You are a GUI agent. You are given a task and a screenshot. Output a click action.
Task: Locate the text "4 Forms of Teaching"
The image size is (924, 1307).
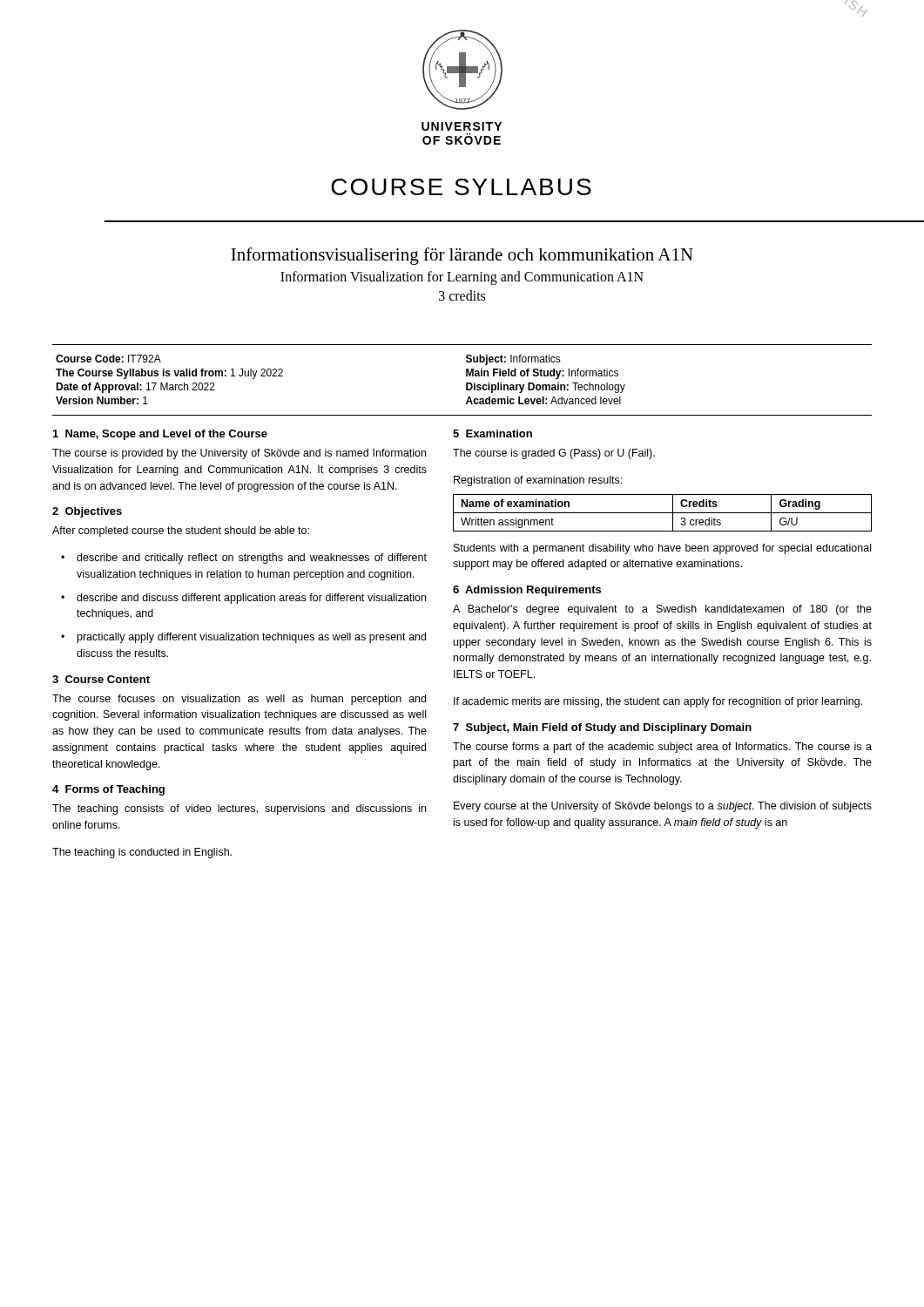click(x=109, y=789)
